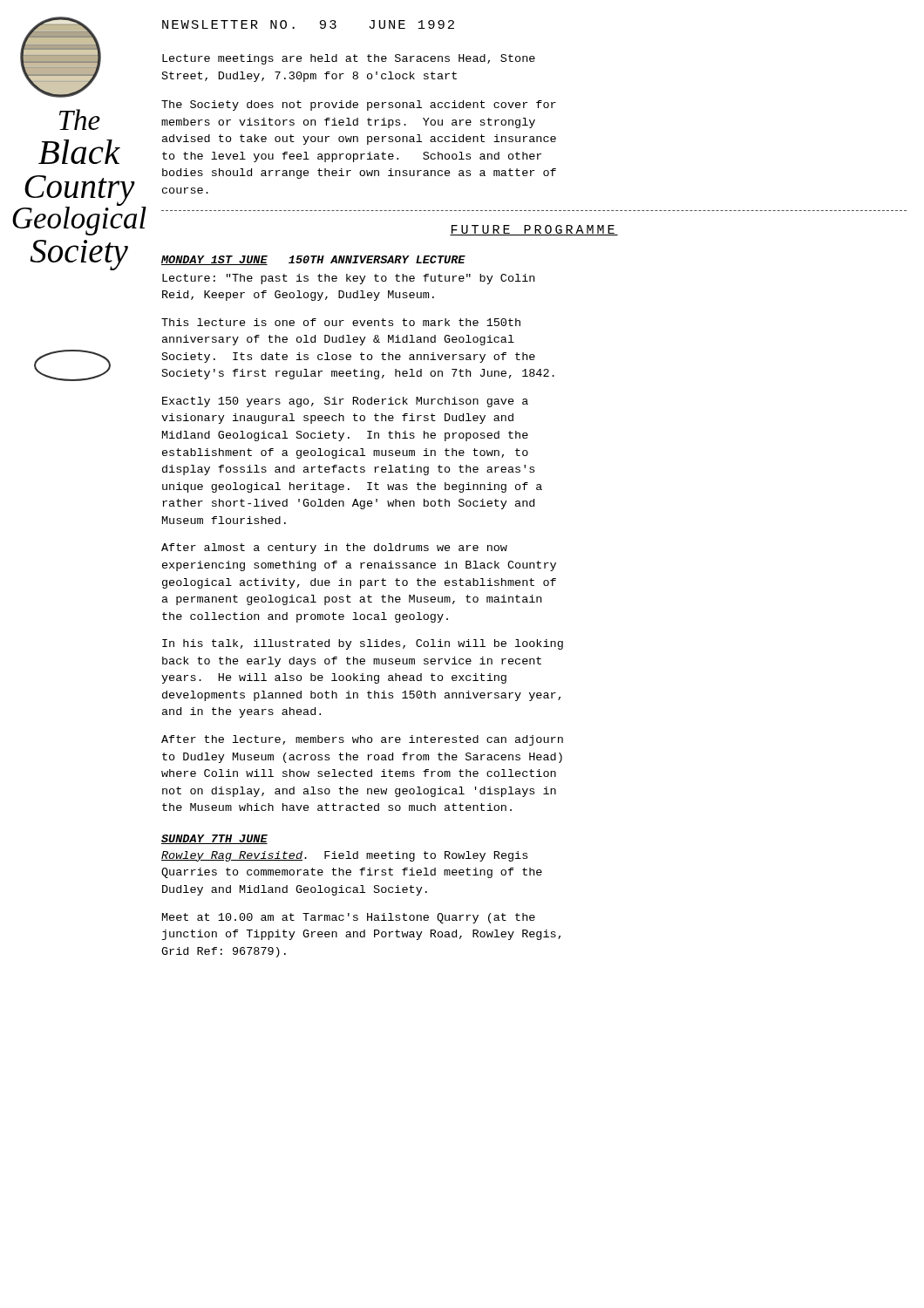Find the section header that reads "SUNDAY 7TH JUNE"
The image size is (924, 1308).
214,839
